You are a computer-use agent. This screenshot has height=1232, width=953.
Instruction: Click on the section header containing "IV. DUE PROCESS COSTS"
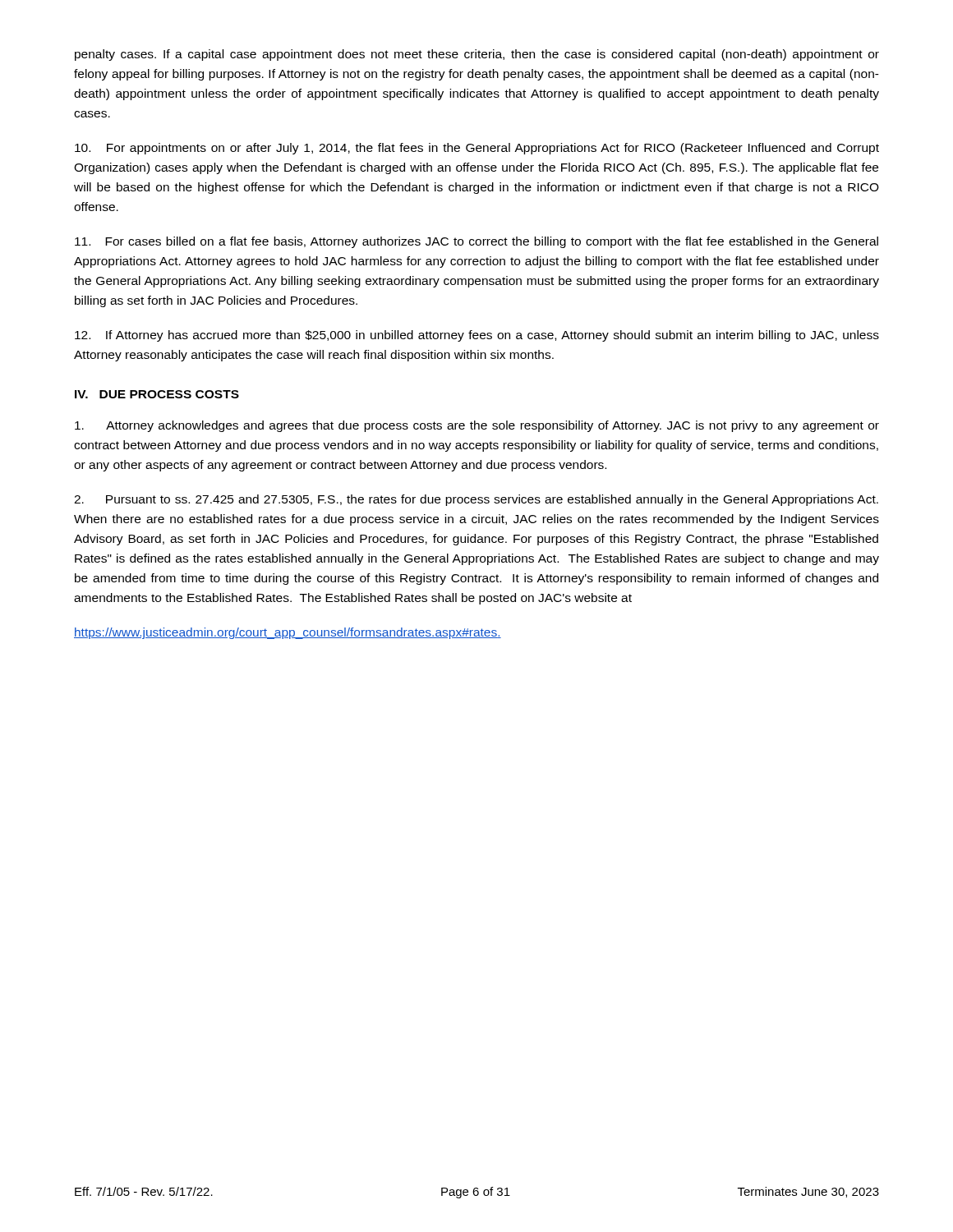tap(156, 394)
